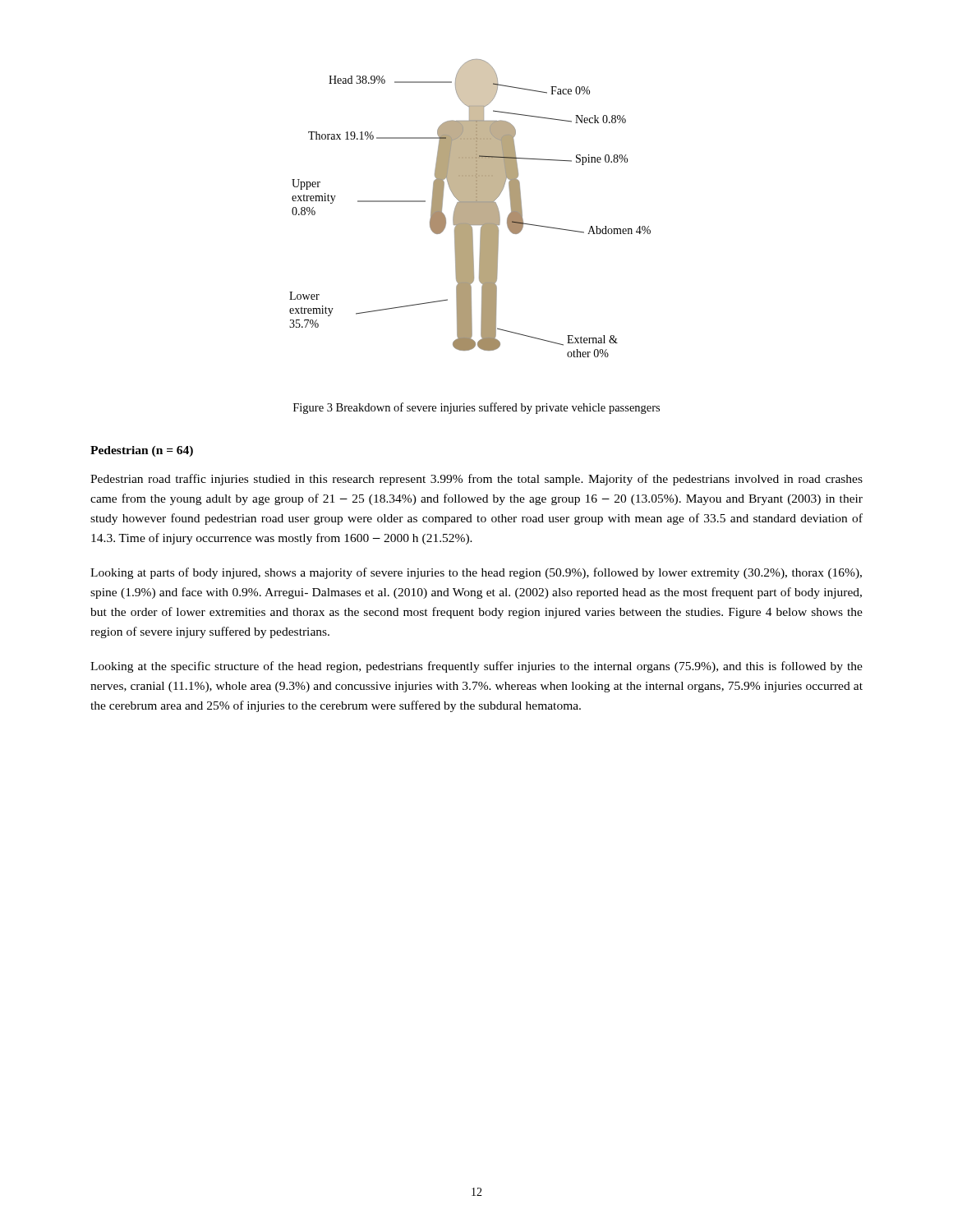Point to the passage starting "Pedestrian (n = 64)"
The width and height of the screenshot is (953, 1232).
click(142, 450)
